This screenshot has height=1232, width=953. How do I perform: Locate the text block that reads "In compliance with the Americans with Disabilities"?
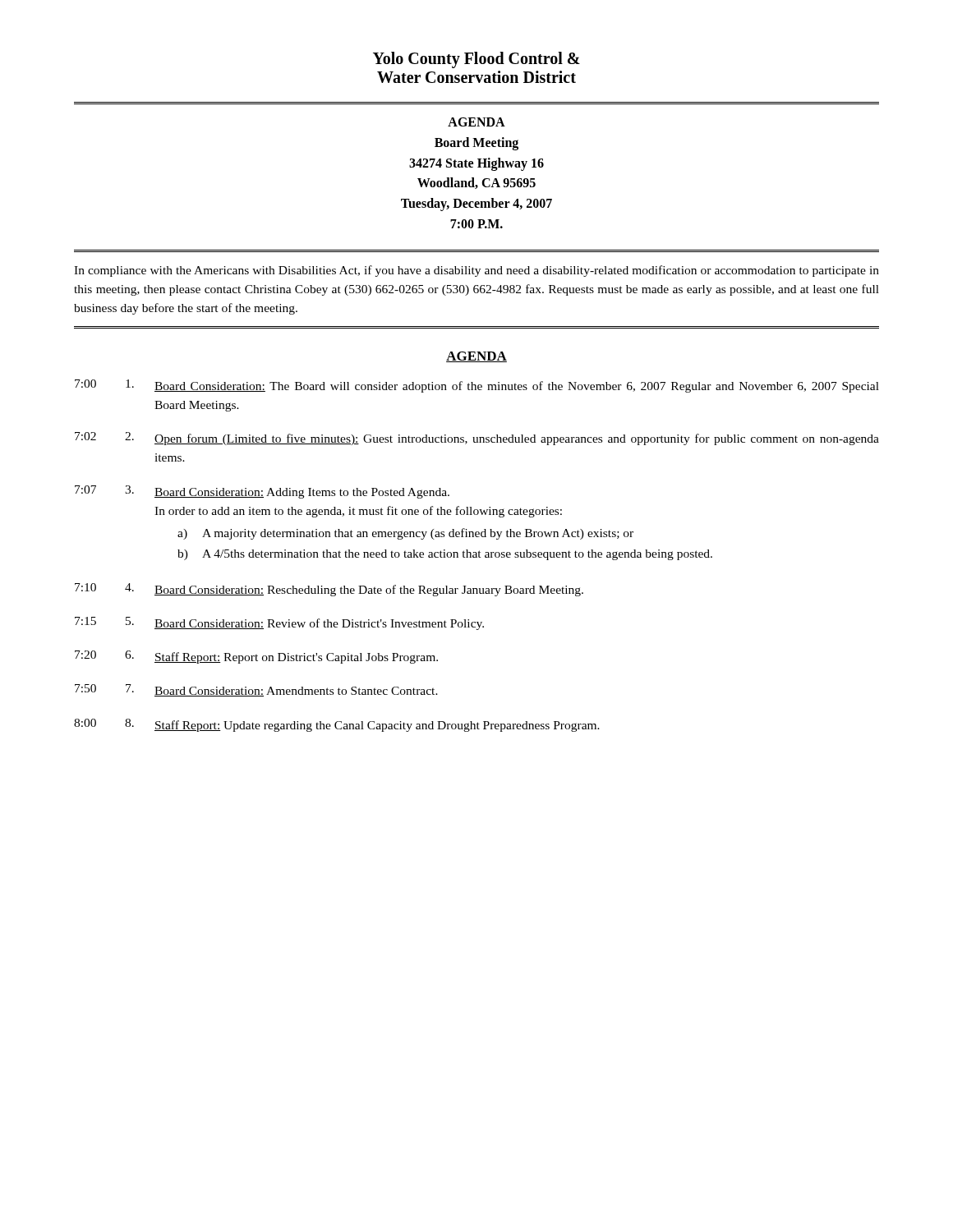point(476,289)
